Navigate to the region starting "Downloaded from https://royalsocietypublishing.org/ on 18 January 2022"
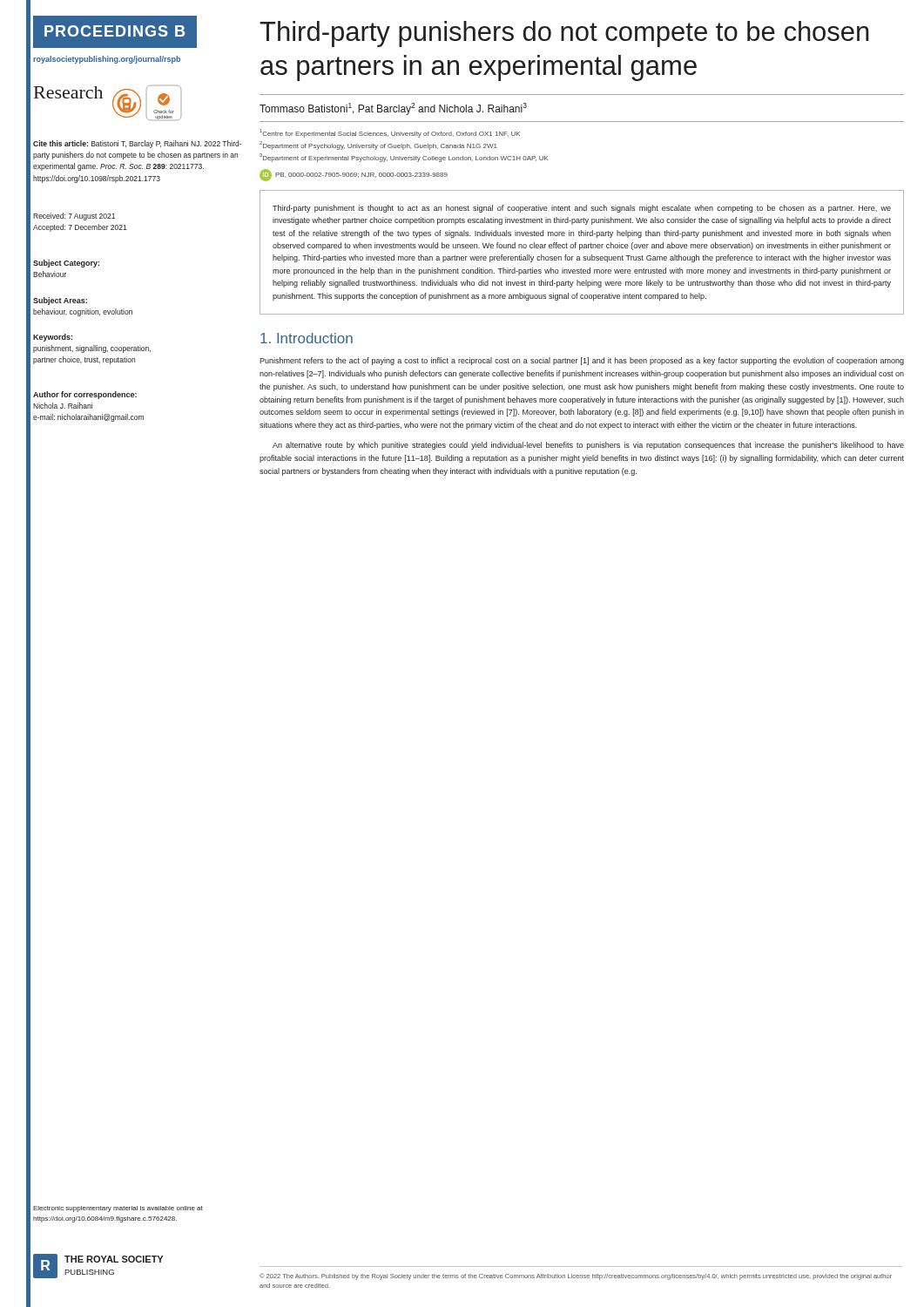Image resolution: width=924 pixels, height=1307 pixels. click(x=35, y=666)
